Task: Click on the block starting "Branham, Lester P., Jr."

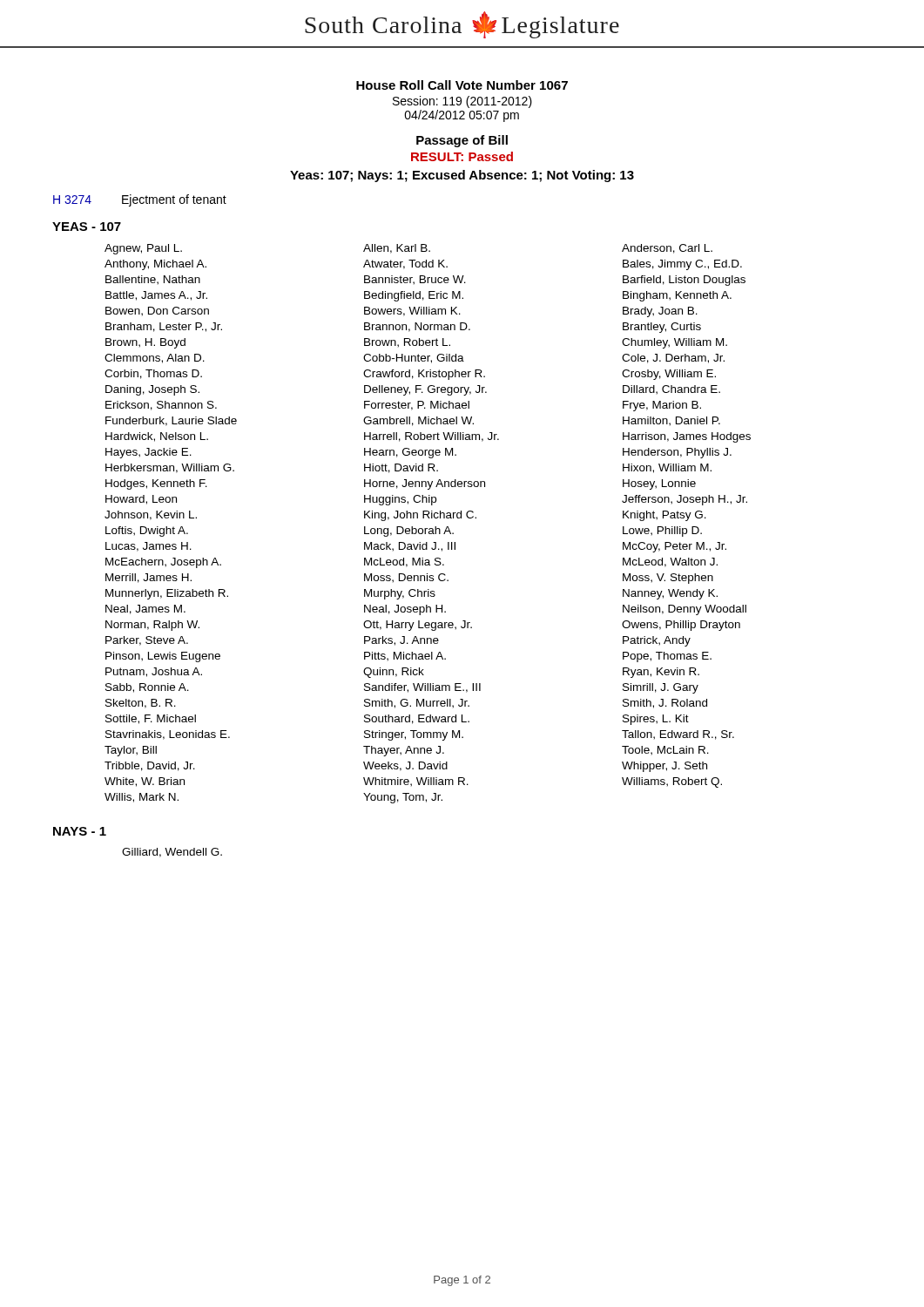Action: [x=164, y=326]
